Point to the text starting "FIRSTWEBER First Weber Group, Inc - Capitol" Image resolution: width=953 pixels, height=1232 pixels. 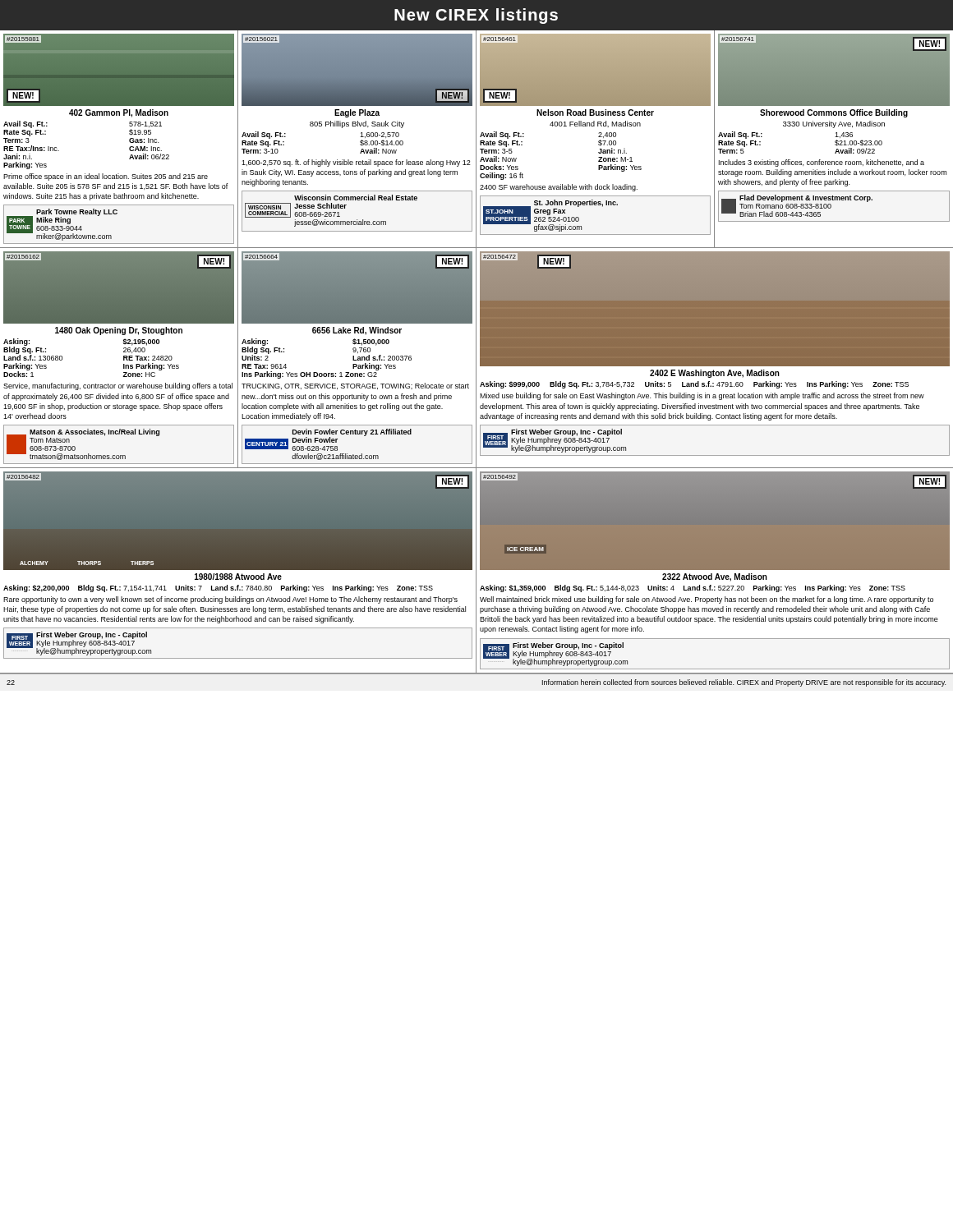(555, 440)
